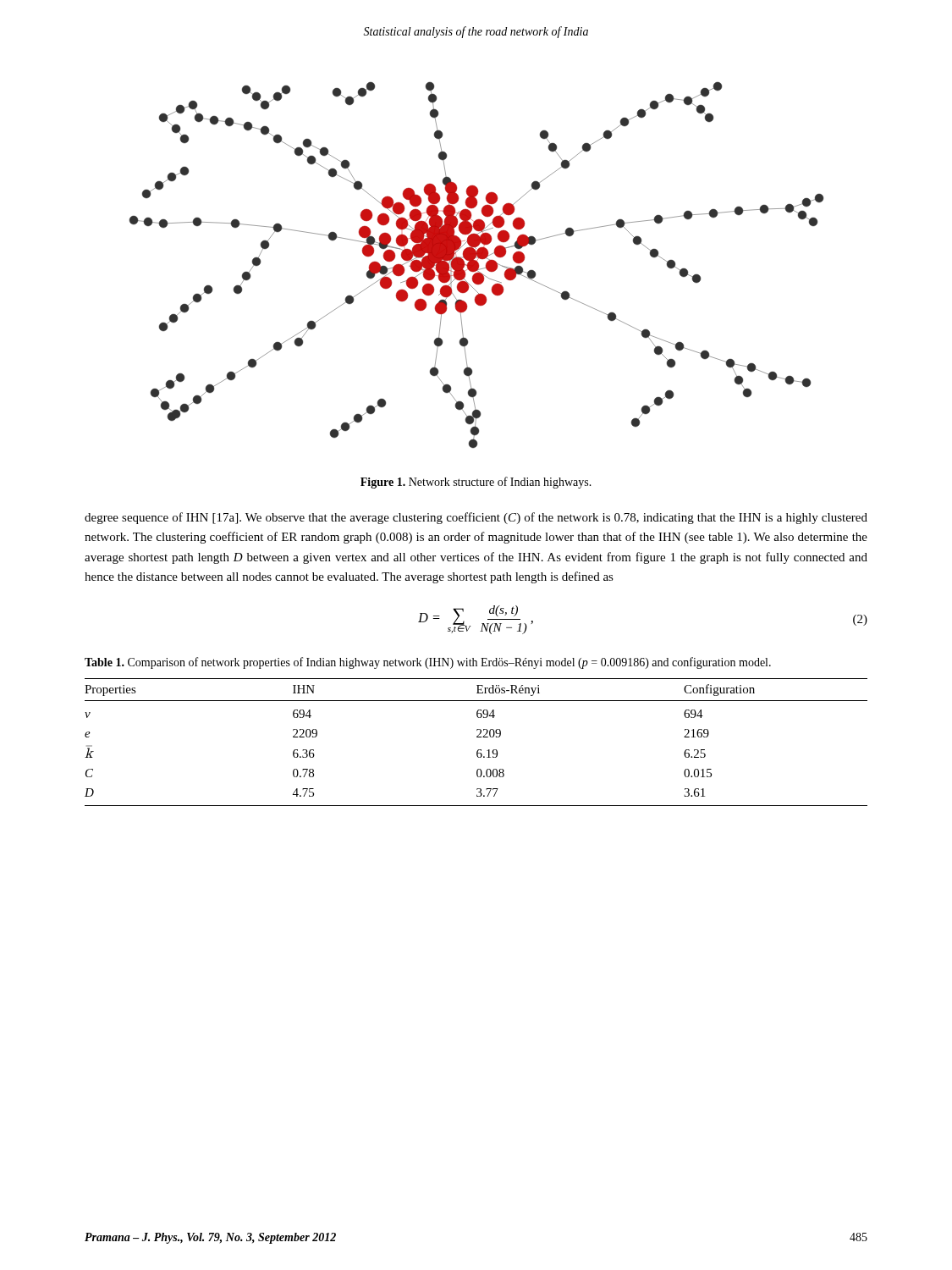
Task: Click on the text block that reads "degree sequence of IHN [17a]. We"
Action: click(x=476, y=547)
